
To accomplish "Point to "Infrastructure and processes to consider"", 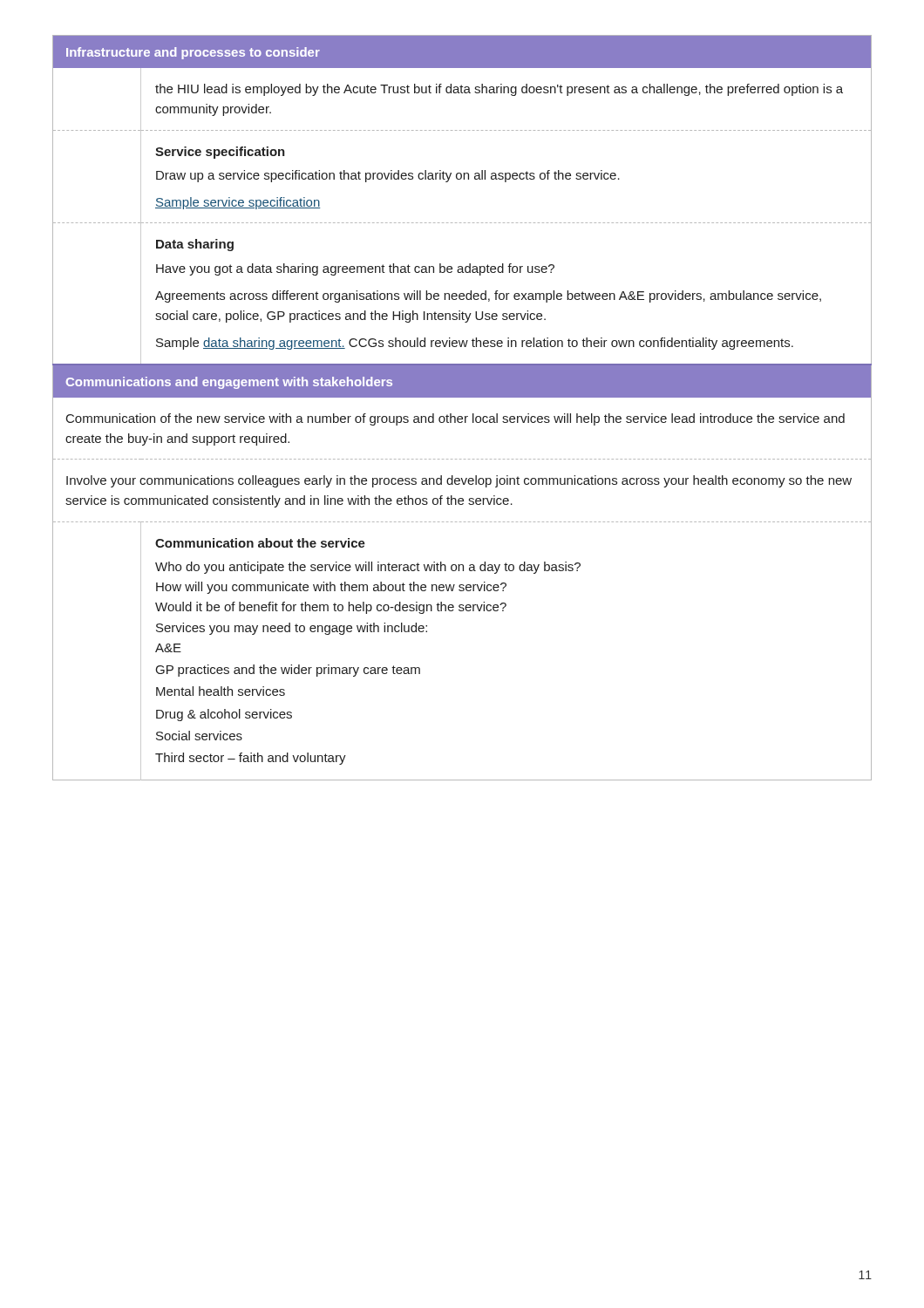I will click(193, 52).
